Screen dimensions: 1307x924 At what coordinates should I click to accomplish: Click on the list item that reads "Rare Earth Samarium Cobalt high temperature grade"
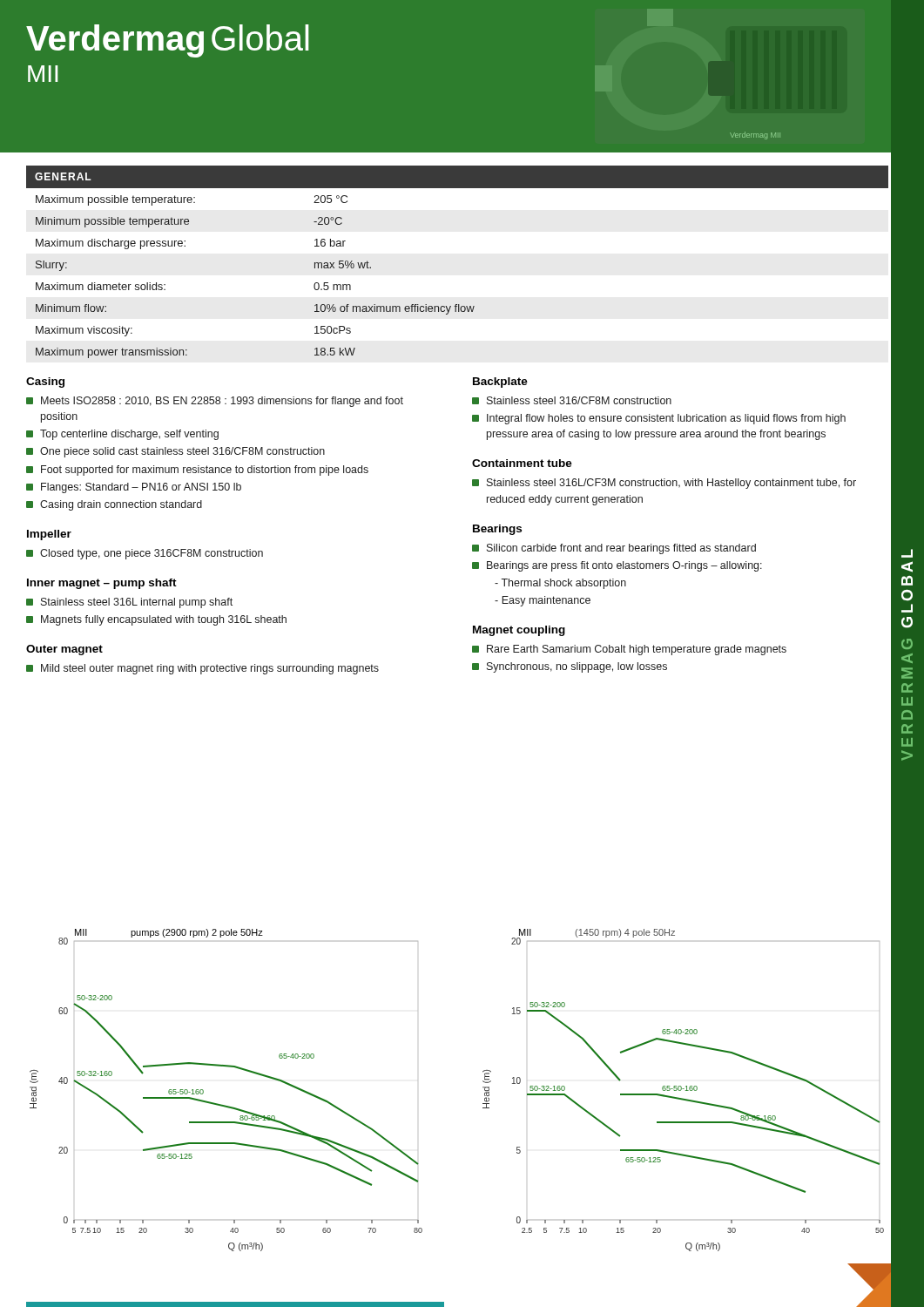click(x=636, y=649)
